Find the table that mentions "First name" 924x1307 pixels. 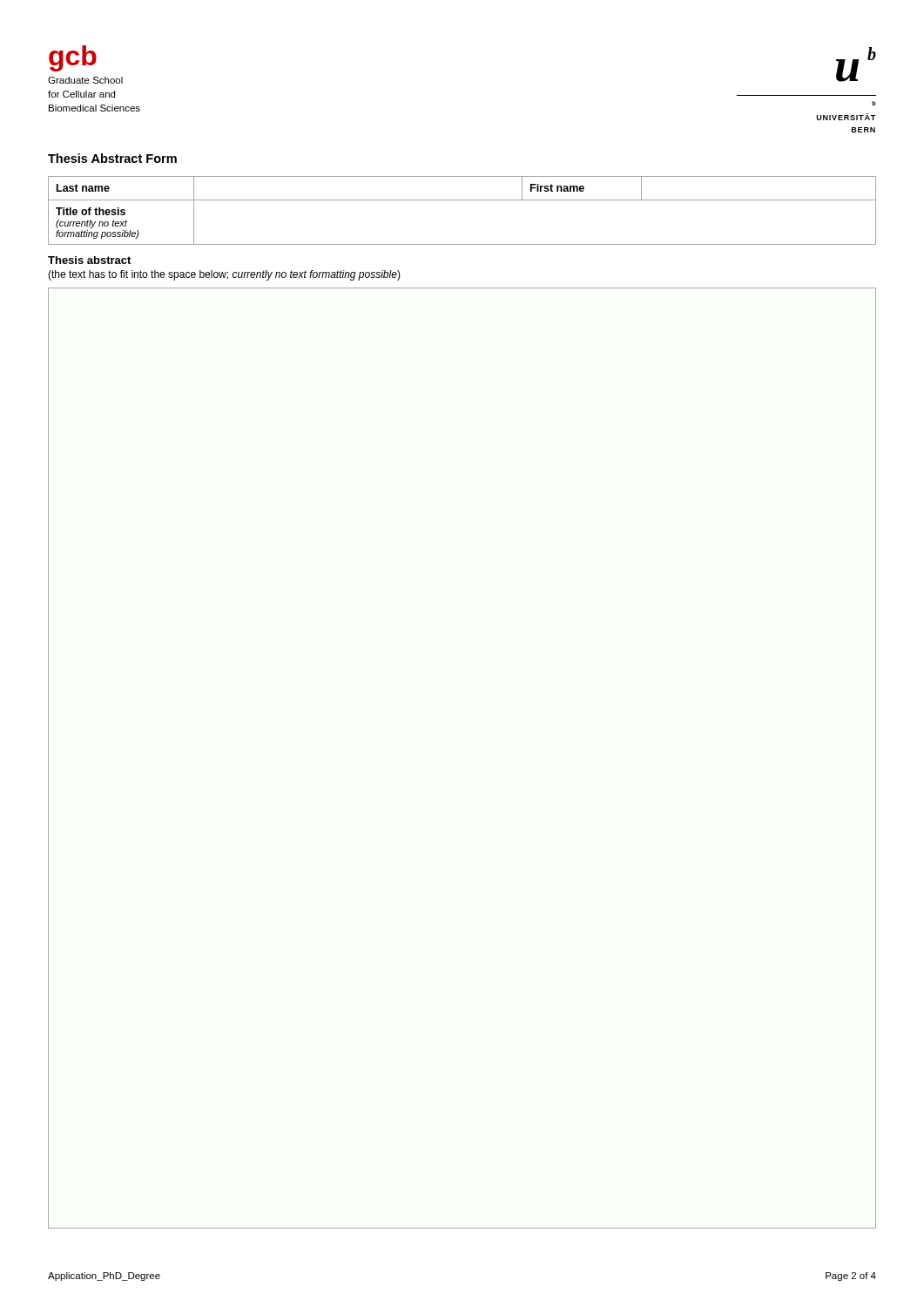[462, 210]
